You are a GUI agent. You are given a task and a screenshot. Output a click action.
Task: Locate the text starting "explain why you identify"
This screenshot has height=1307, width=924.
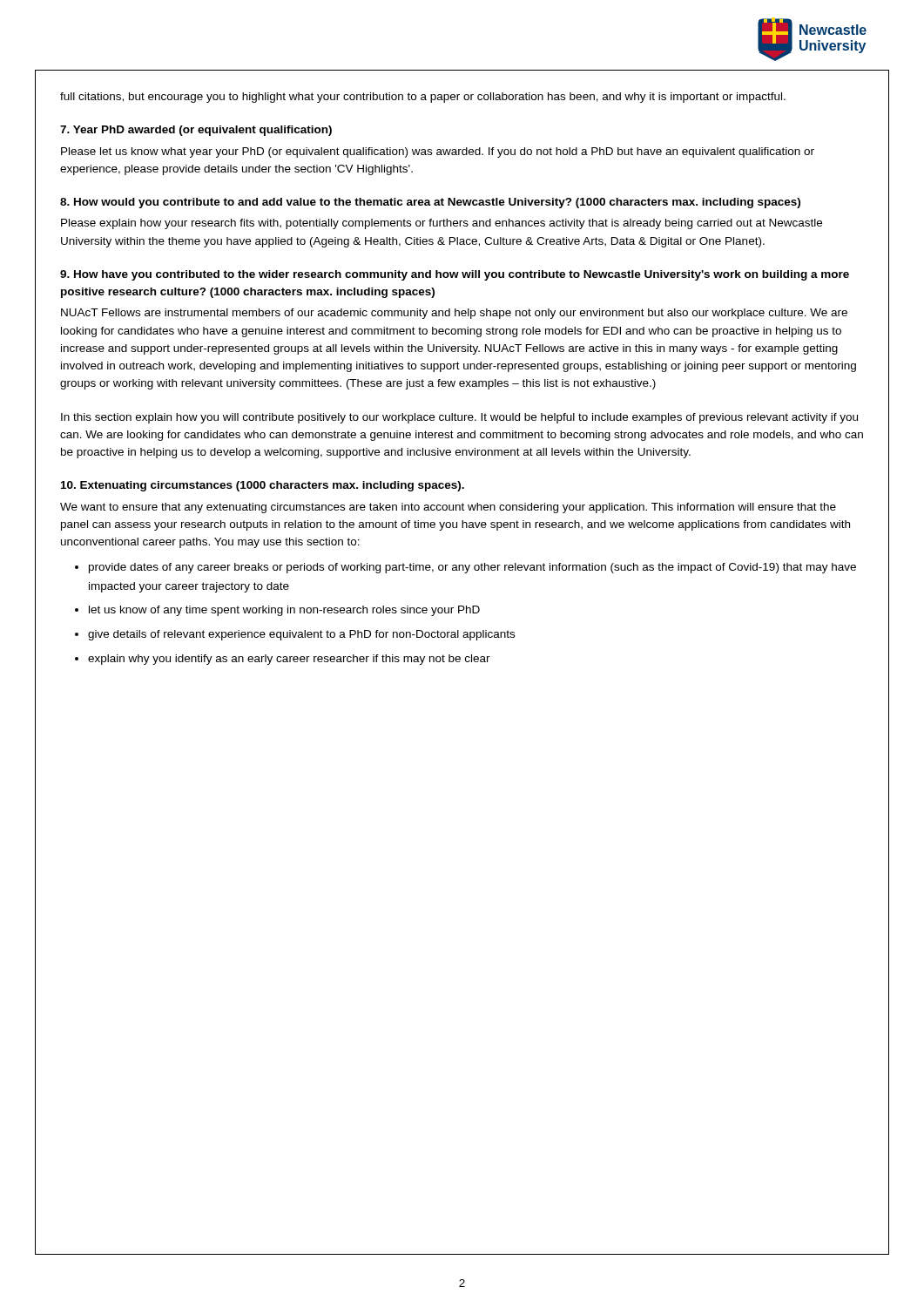pyautogui.click(x=289, y=658)
